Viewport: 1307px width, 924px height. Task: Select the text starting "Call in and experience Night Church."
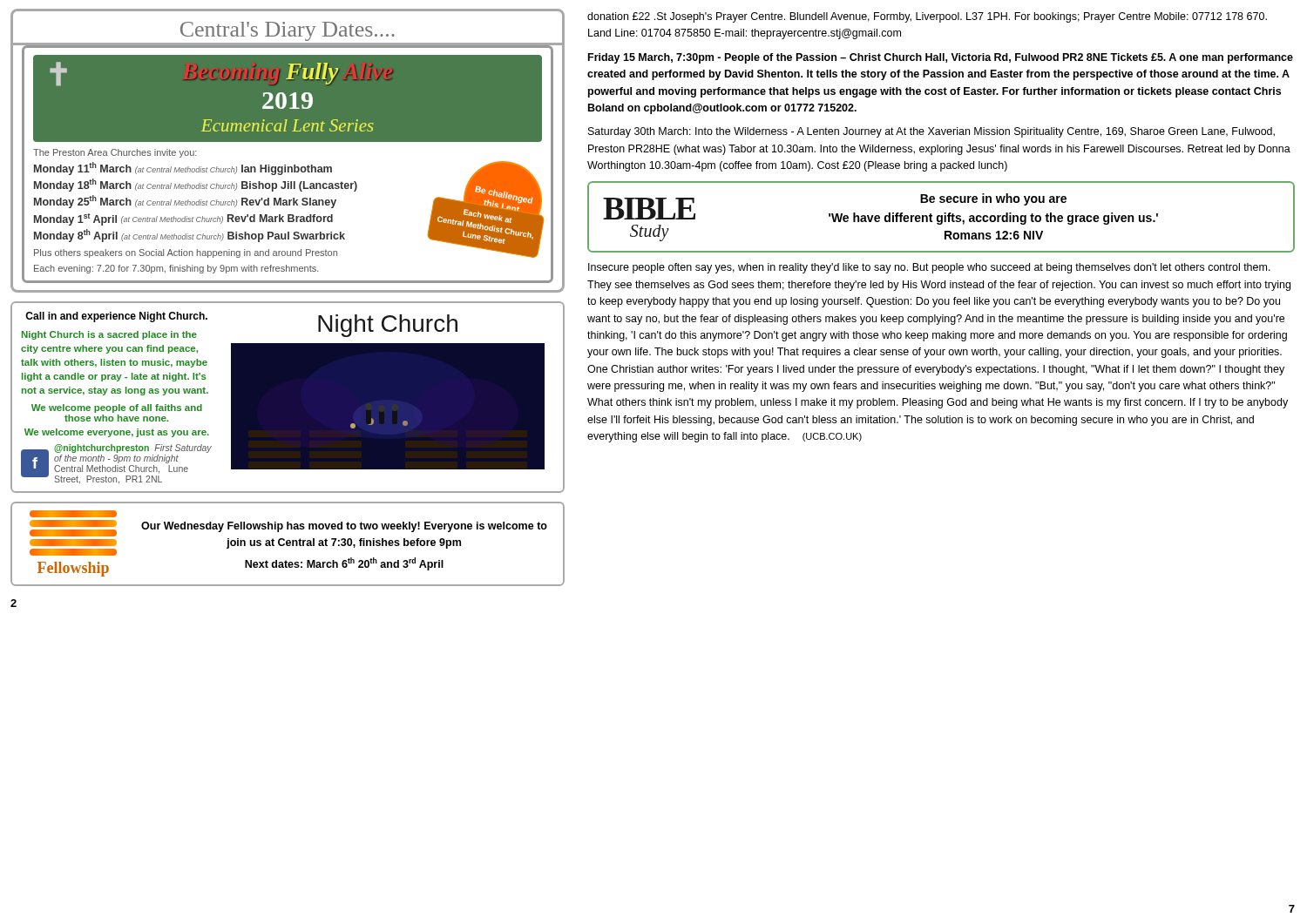coord(117,316)
